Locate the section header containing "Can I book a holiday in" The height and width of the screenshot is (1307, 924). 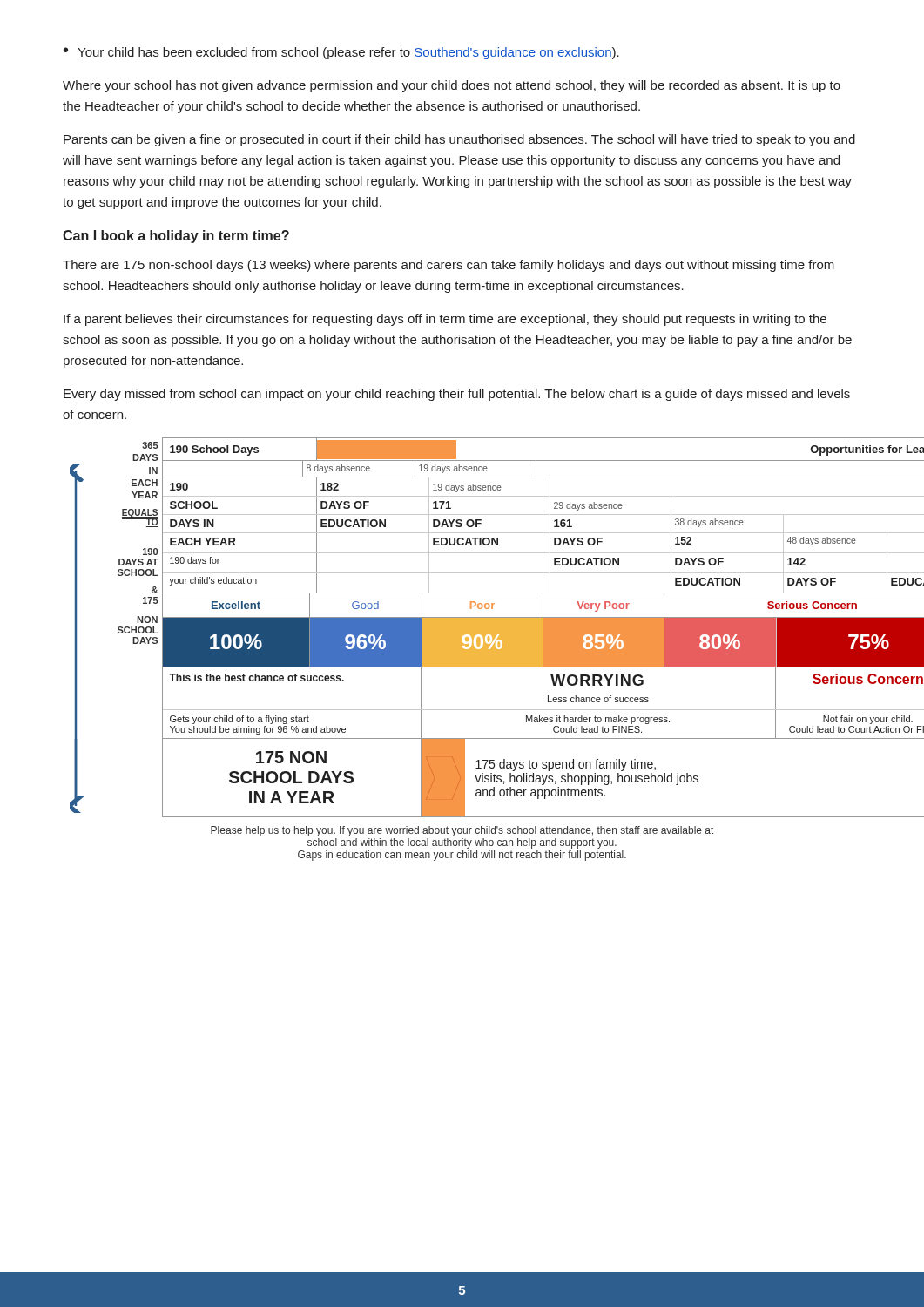click(176, 236)
